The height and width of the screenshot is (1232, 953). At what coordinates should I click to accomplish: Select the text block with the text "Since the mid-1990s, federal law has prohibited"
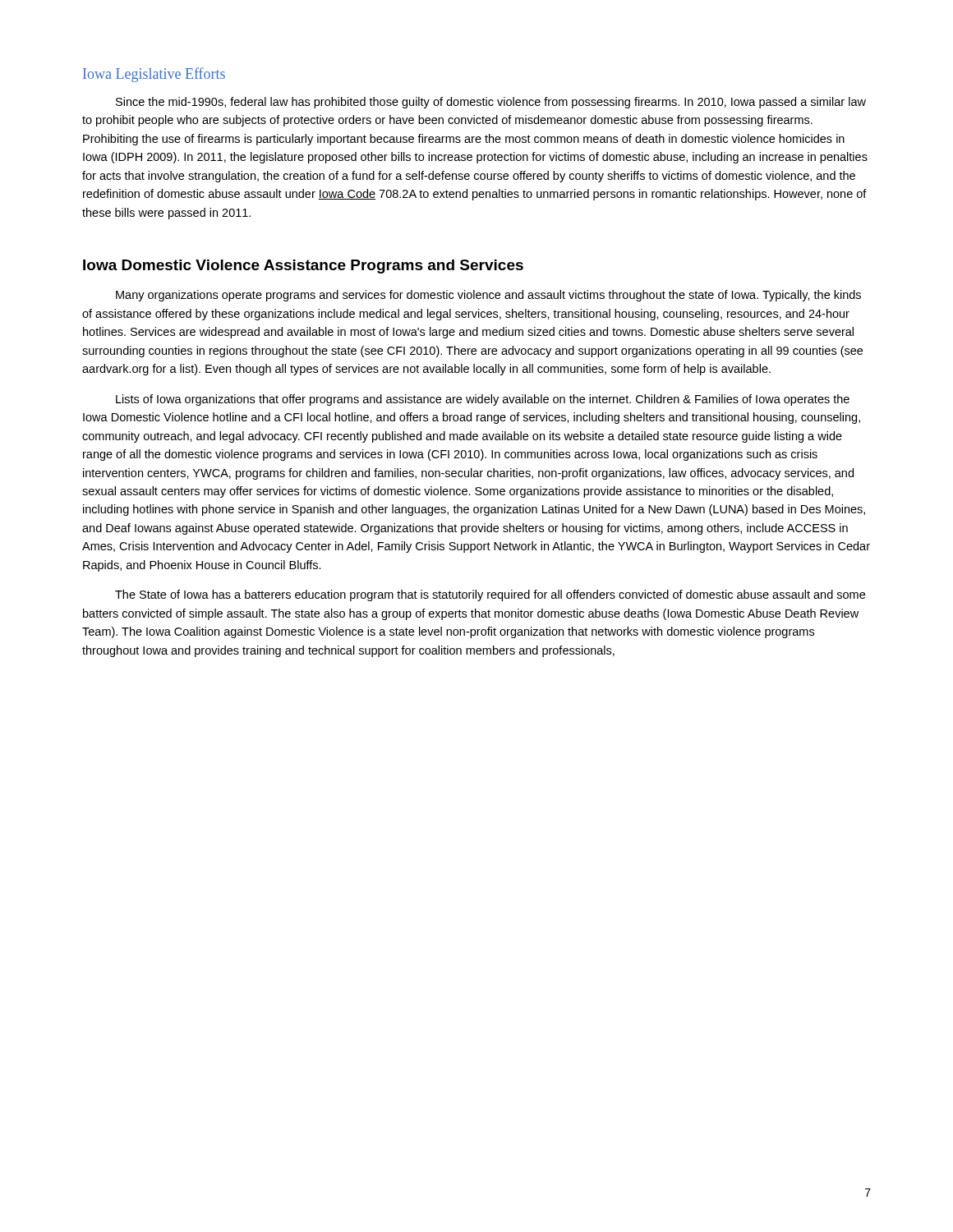[476, 157]
